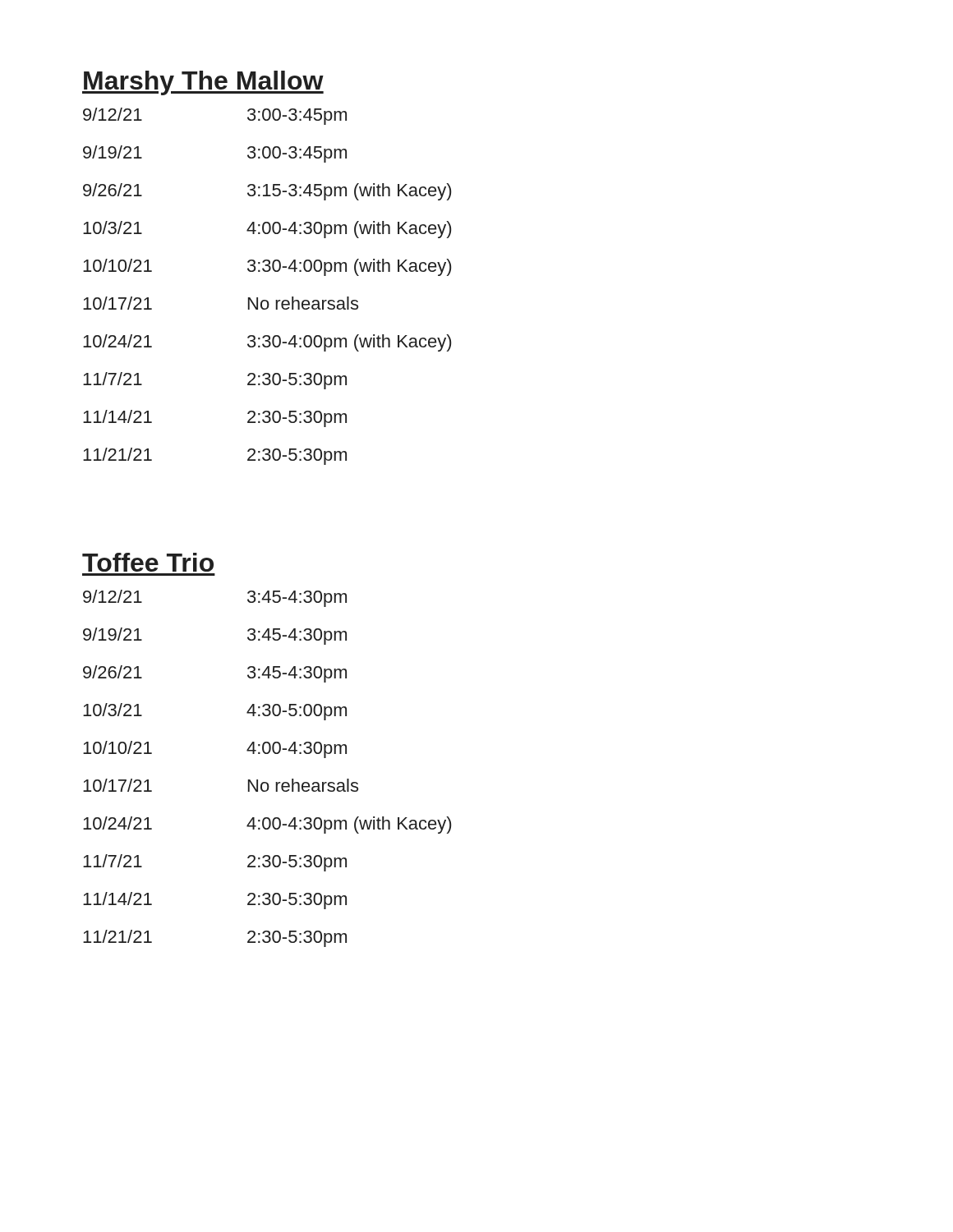The width and height of the screenshot is (953, 1232).
Task: Navigate to the passage starting "Toffee Trio"
Action: pos(148,563)
